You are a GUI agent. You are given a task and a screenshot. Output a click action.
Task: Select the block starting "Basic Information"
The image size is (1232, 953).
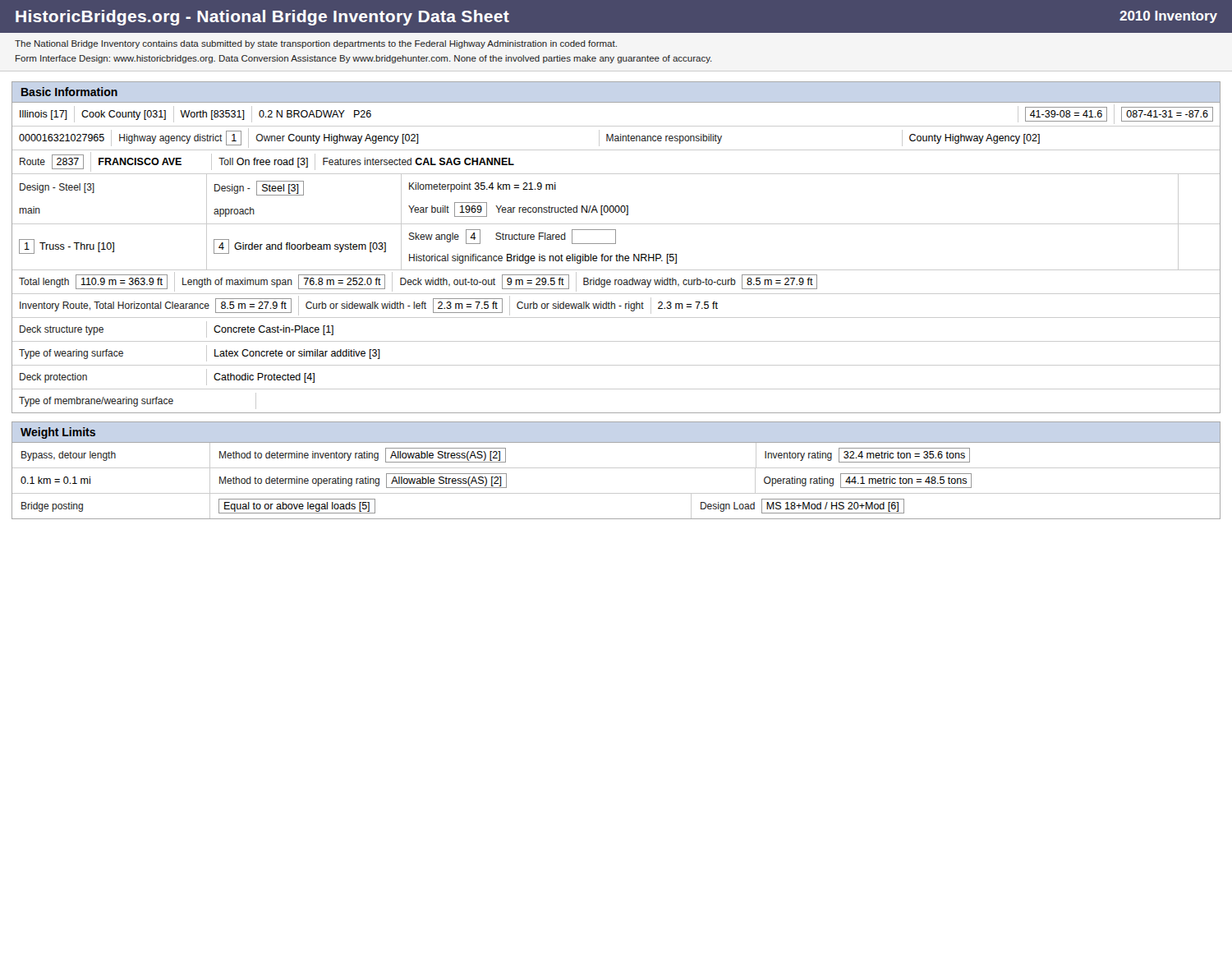click(69, 92)
